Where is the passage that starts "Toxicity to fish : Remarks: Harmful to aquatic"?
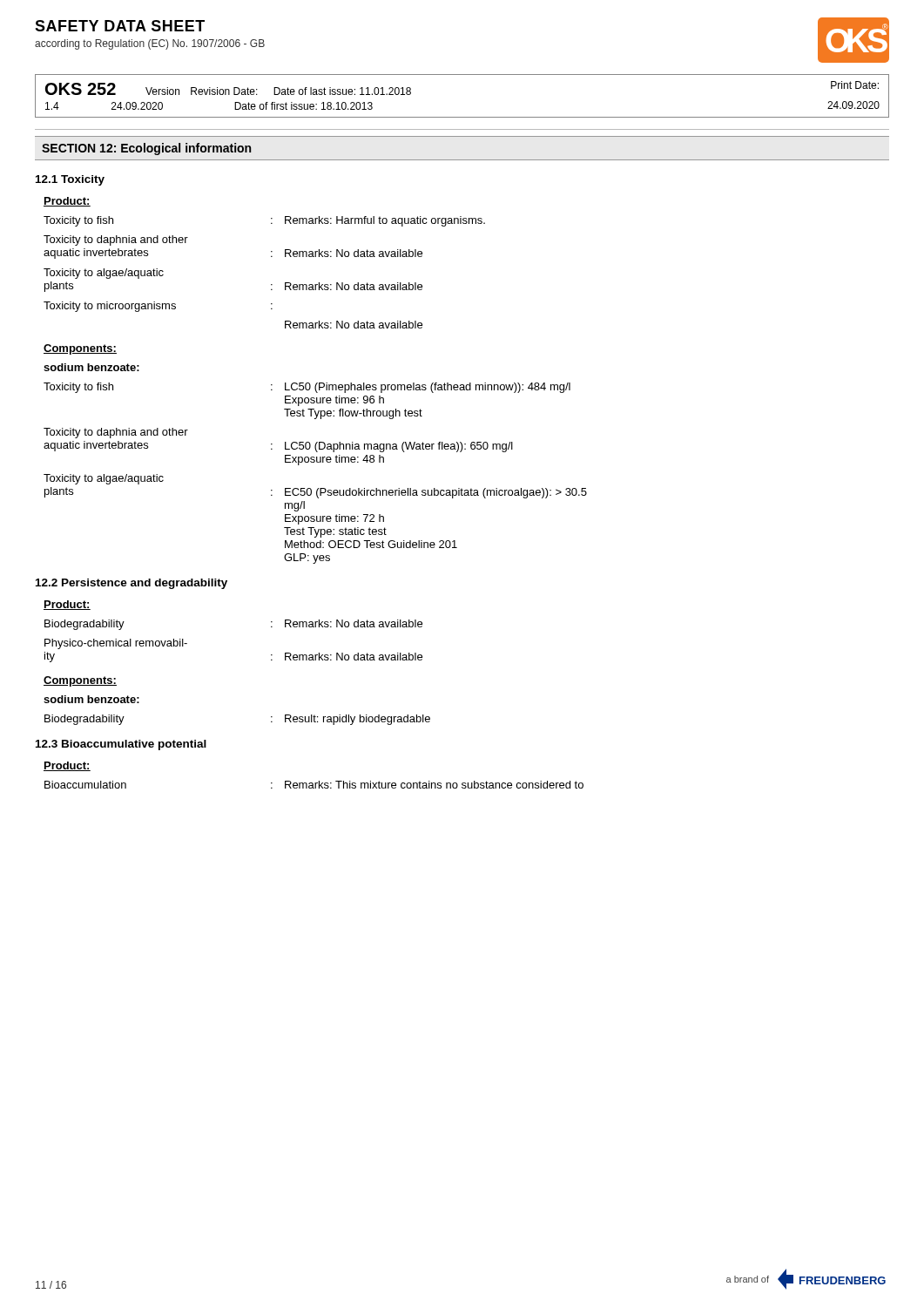This screenshot has width=924, height=1307. 265,220
